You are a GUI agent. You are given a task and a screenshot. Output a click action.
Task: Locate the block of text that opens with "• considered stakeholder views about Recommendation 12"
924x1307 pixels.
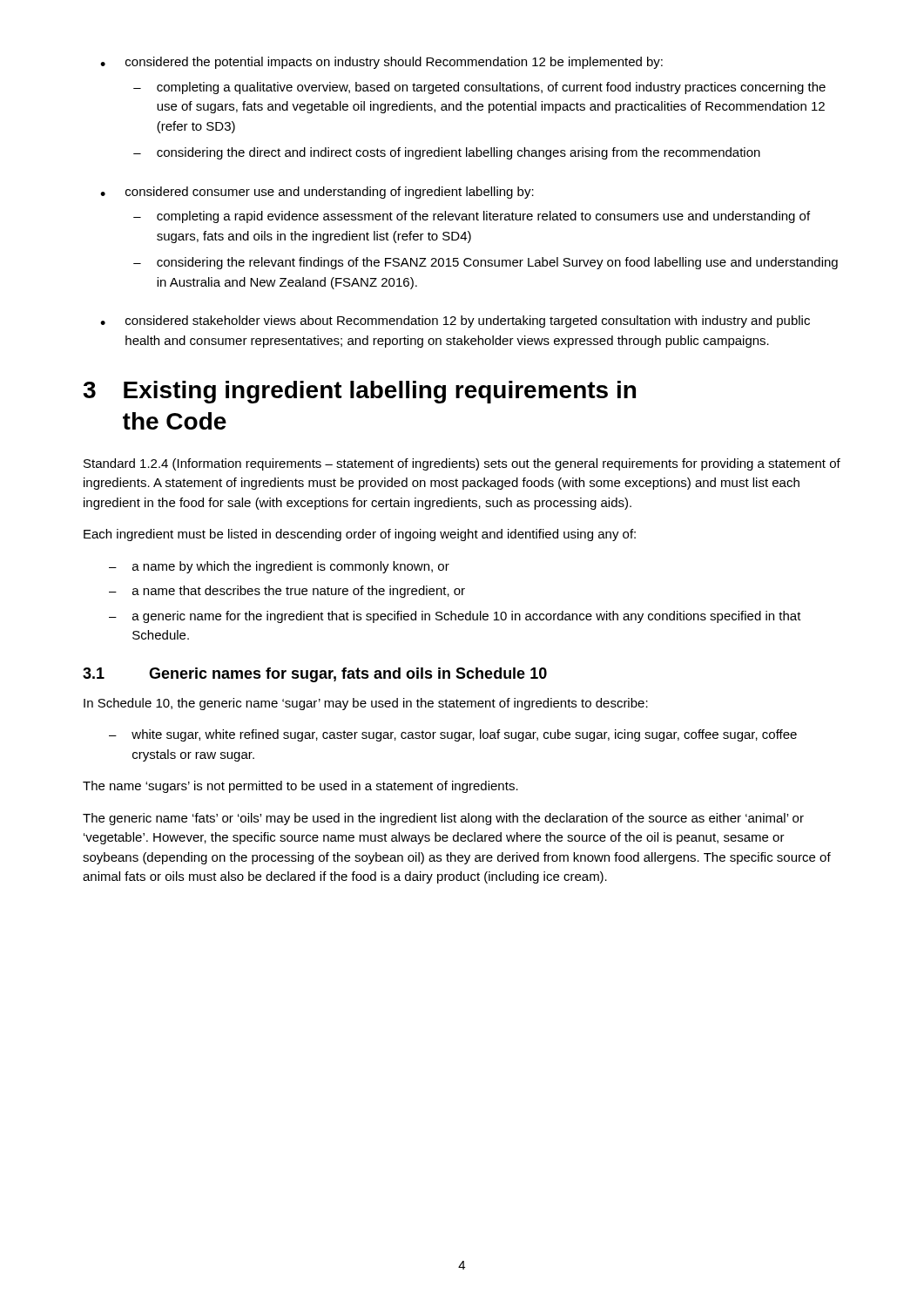click(462, 331)
